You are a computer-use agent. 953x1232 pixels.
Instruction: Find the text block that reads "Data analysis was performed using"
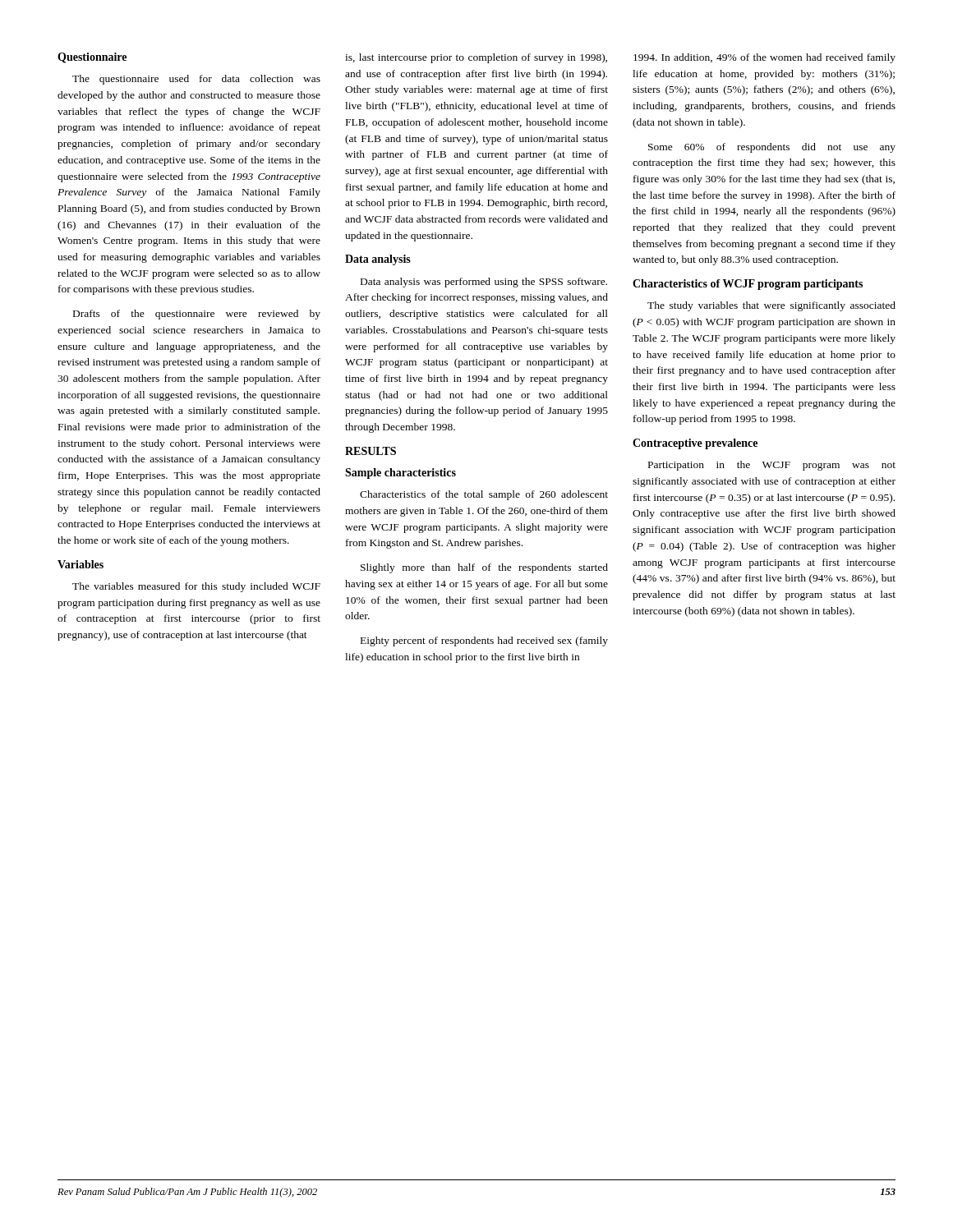476,354
